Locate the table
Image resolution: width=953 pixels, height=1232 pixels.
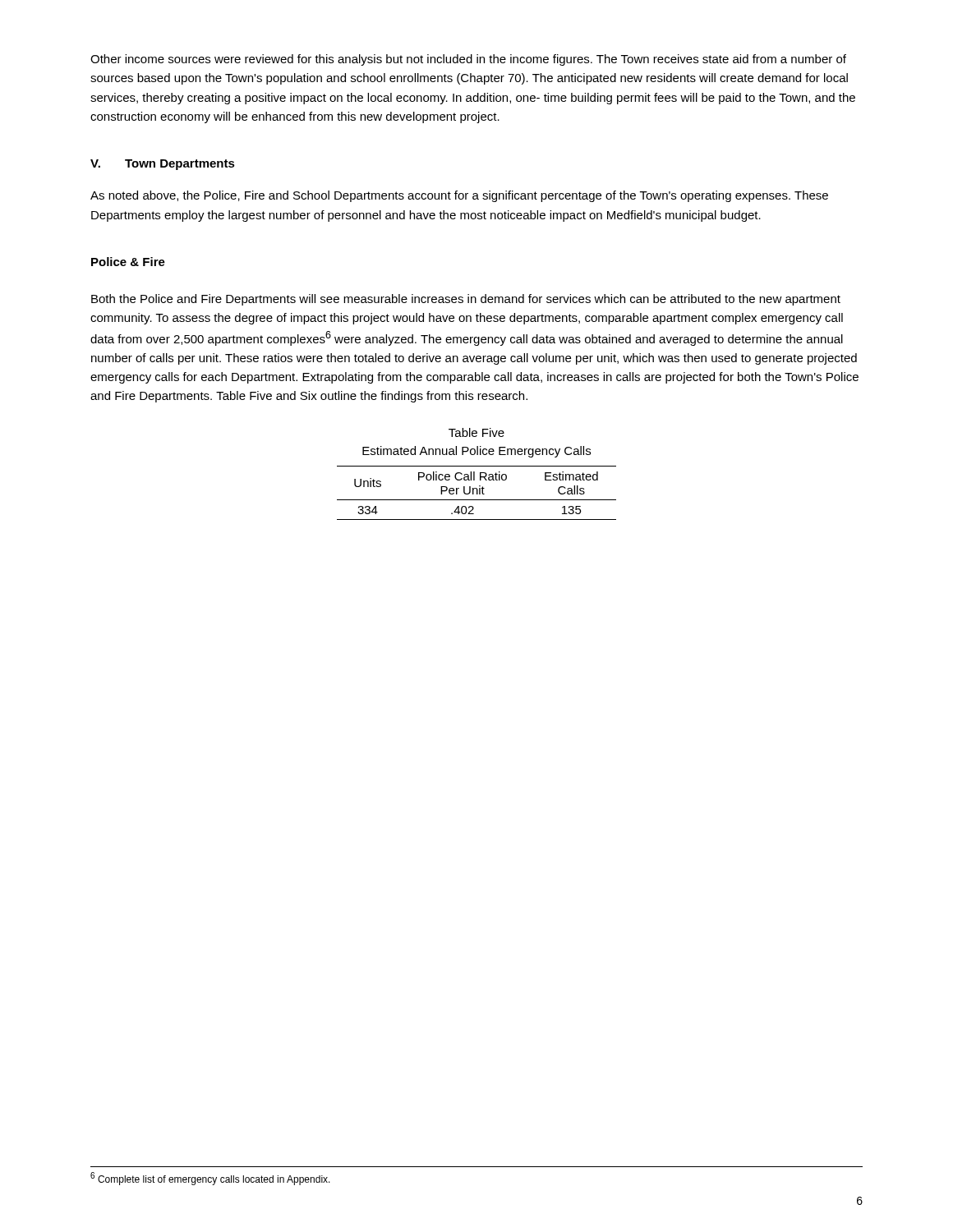coord(476,492)
